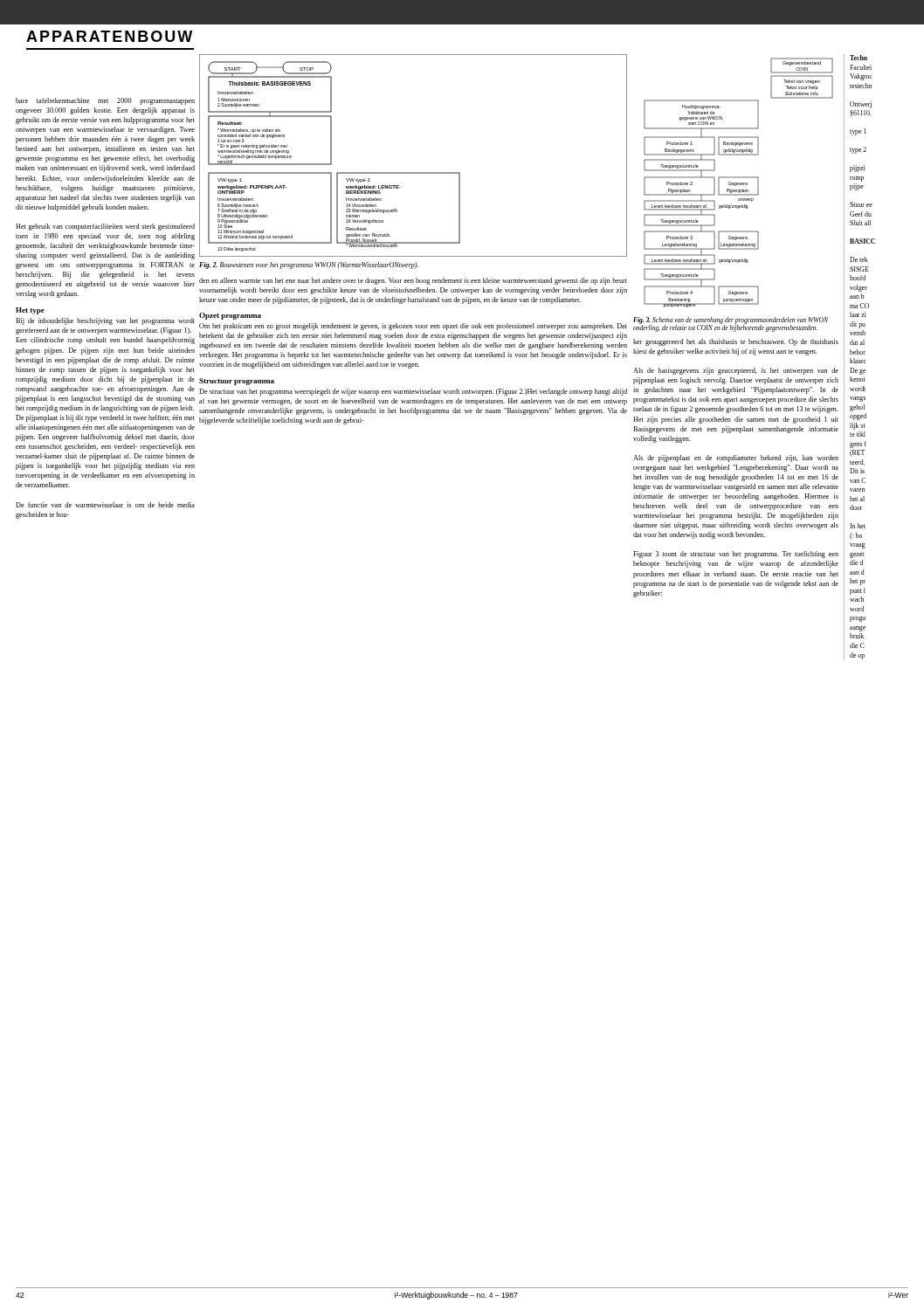Locate the text block containing "den en alleen"

click(x=413, y=290)
